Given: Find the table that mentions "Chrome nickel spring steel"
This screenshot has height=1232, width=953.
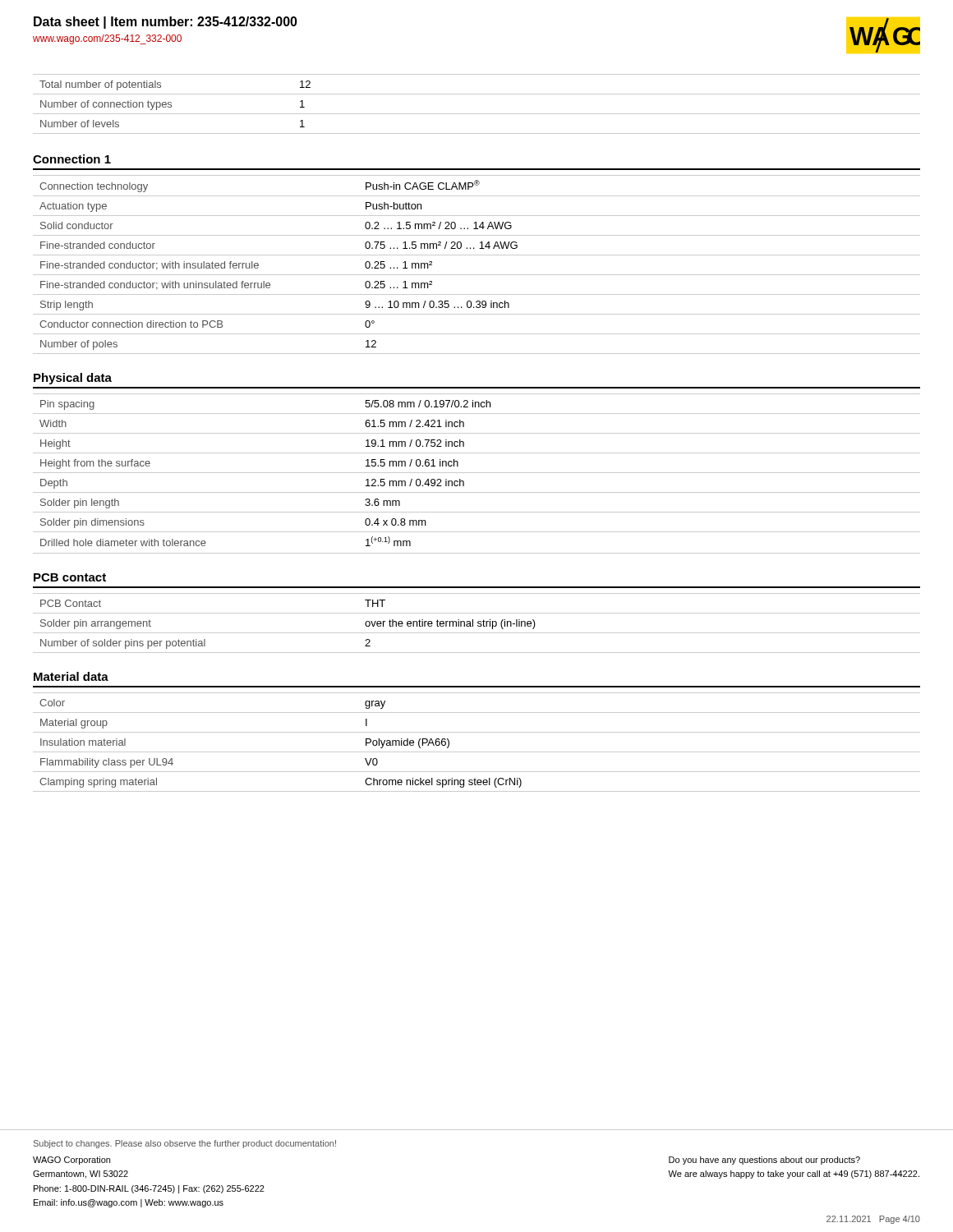Looking at the screenshot, I should pos(476,742).
